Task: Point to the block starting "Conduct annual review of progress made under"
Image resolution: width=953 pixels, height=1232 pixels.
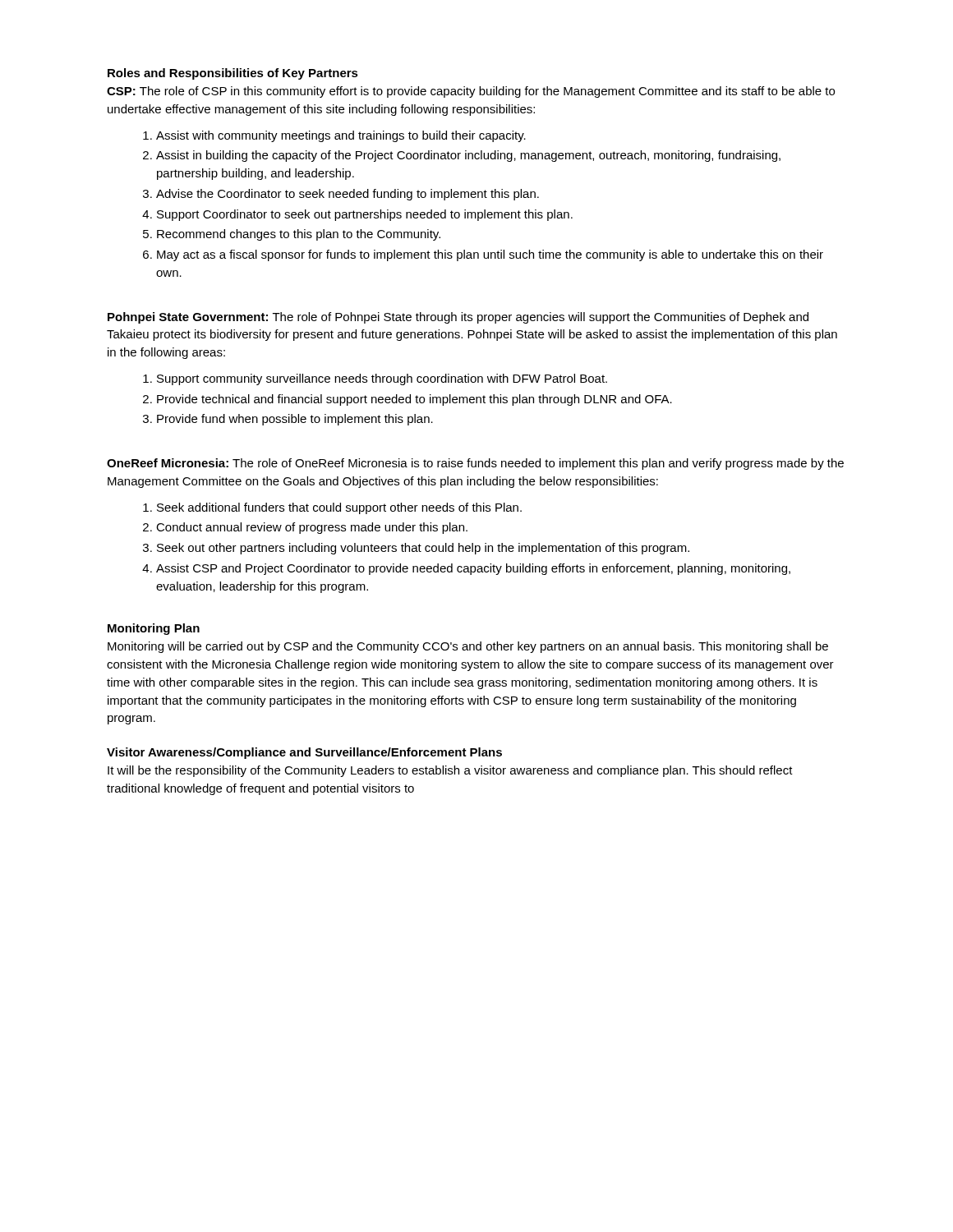Action: point(312,527)
